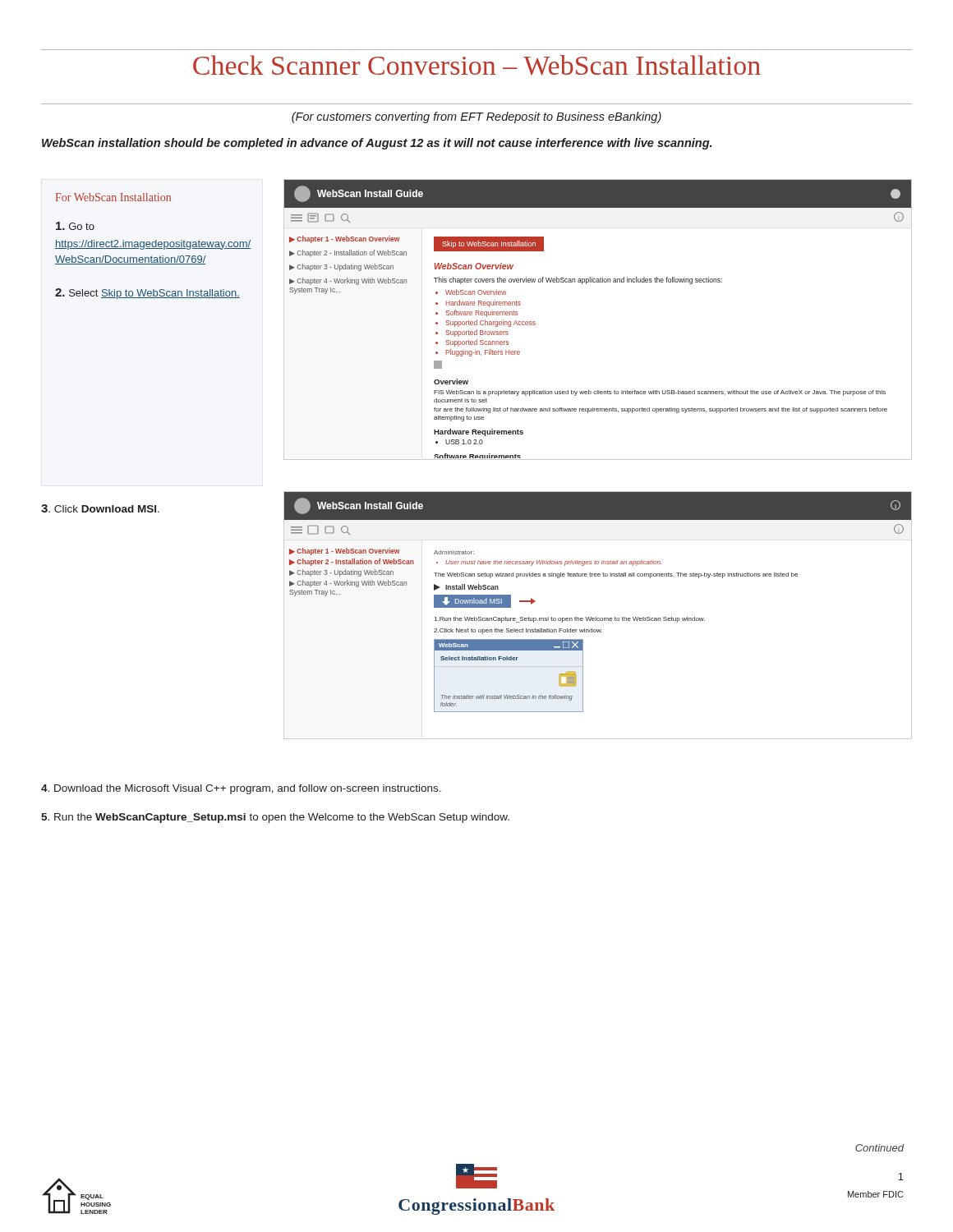Click on the text block that says "(For customers converting from EFT Redeposit to Business"

click(x=476, y=117)
